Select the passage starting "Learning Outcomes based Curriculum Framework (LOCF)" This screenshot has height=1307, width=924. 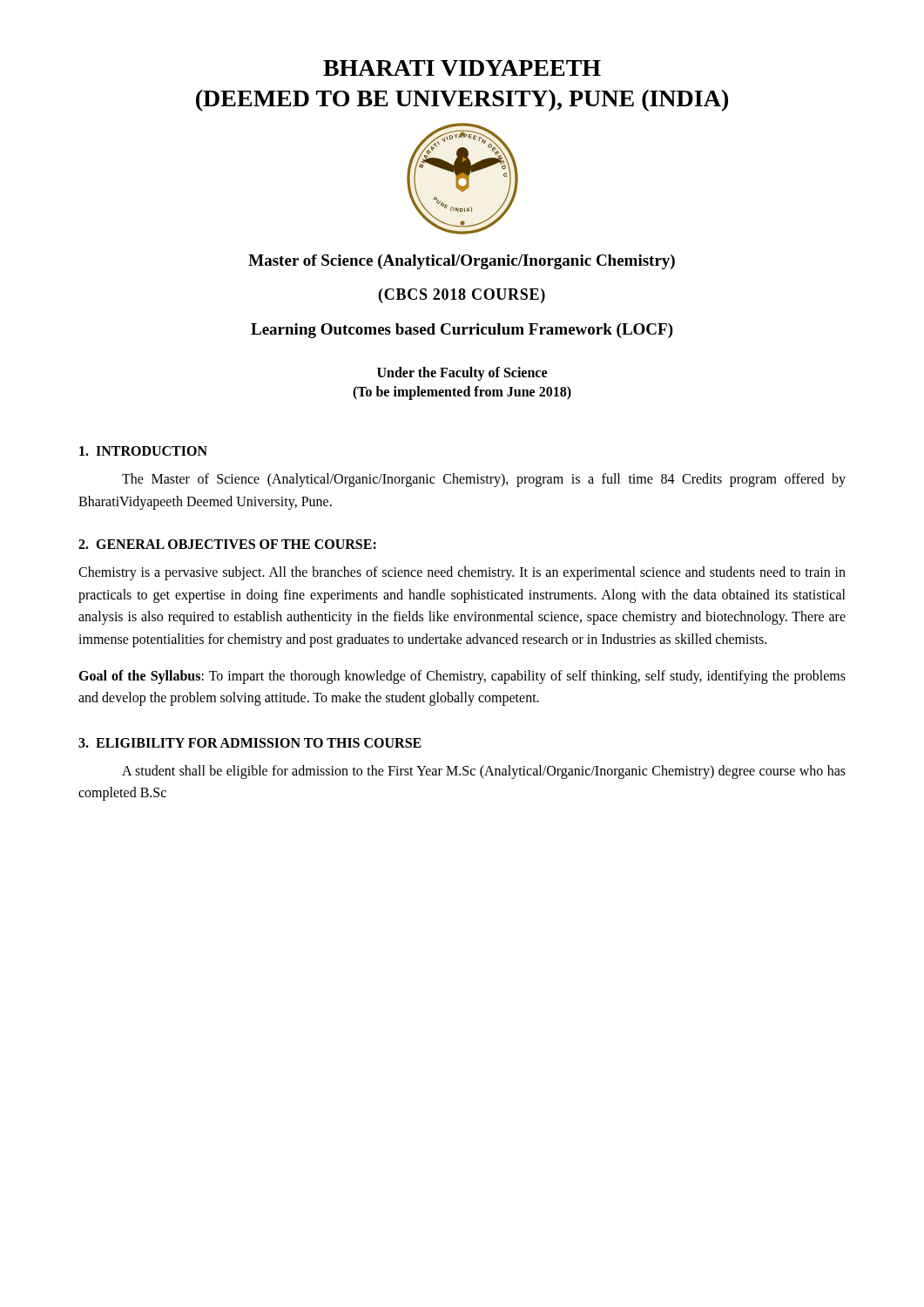coord(462,329)
